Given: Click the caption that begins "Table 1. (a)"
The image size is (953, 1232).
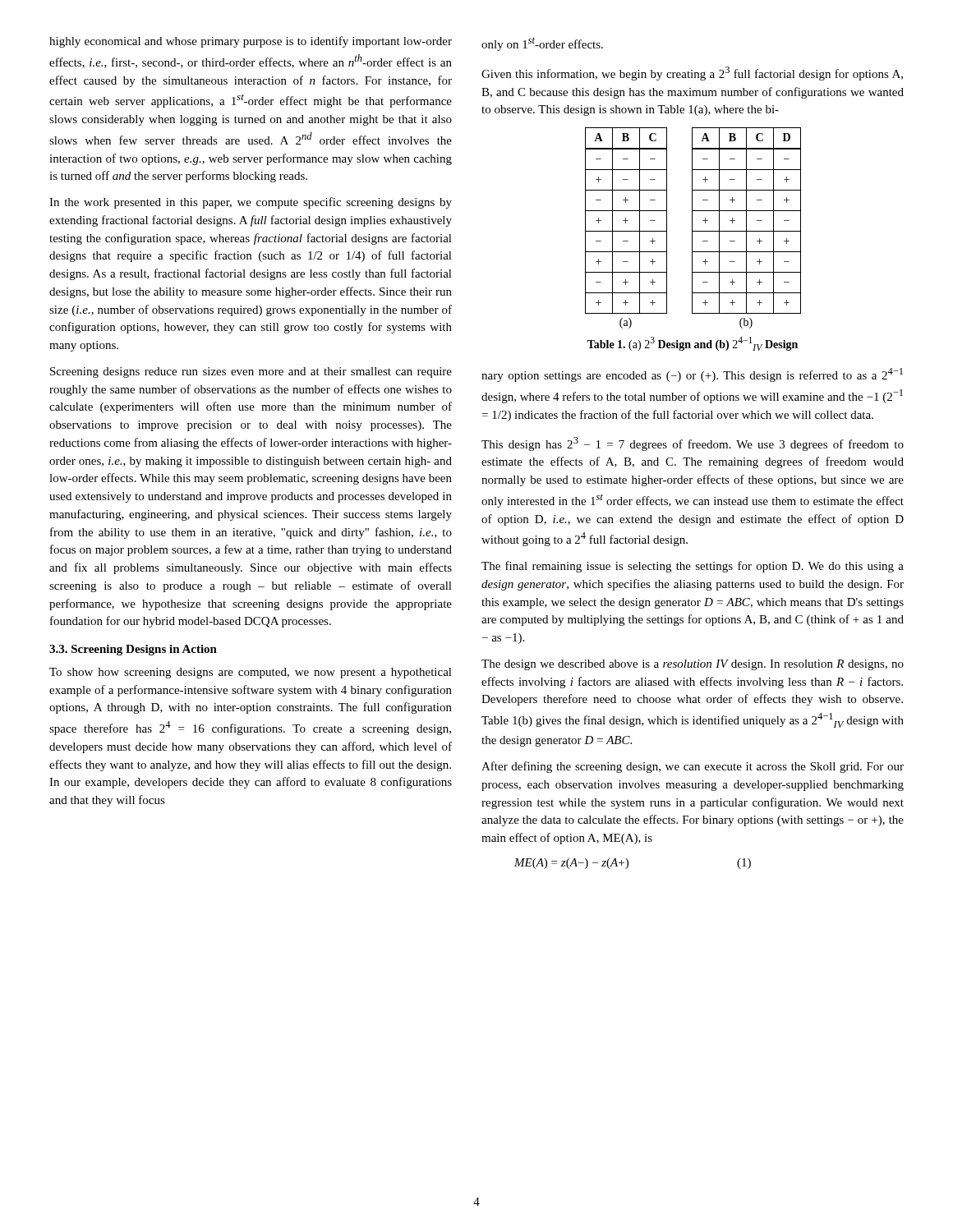Looking at the screenshot, I should pos(693,345).
